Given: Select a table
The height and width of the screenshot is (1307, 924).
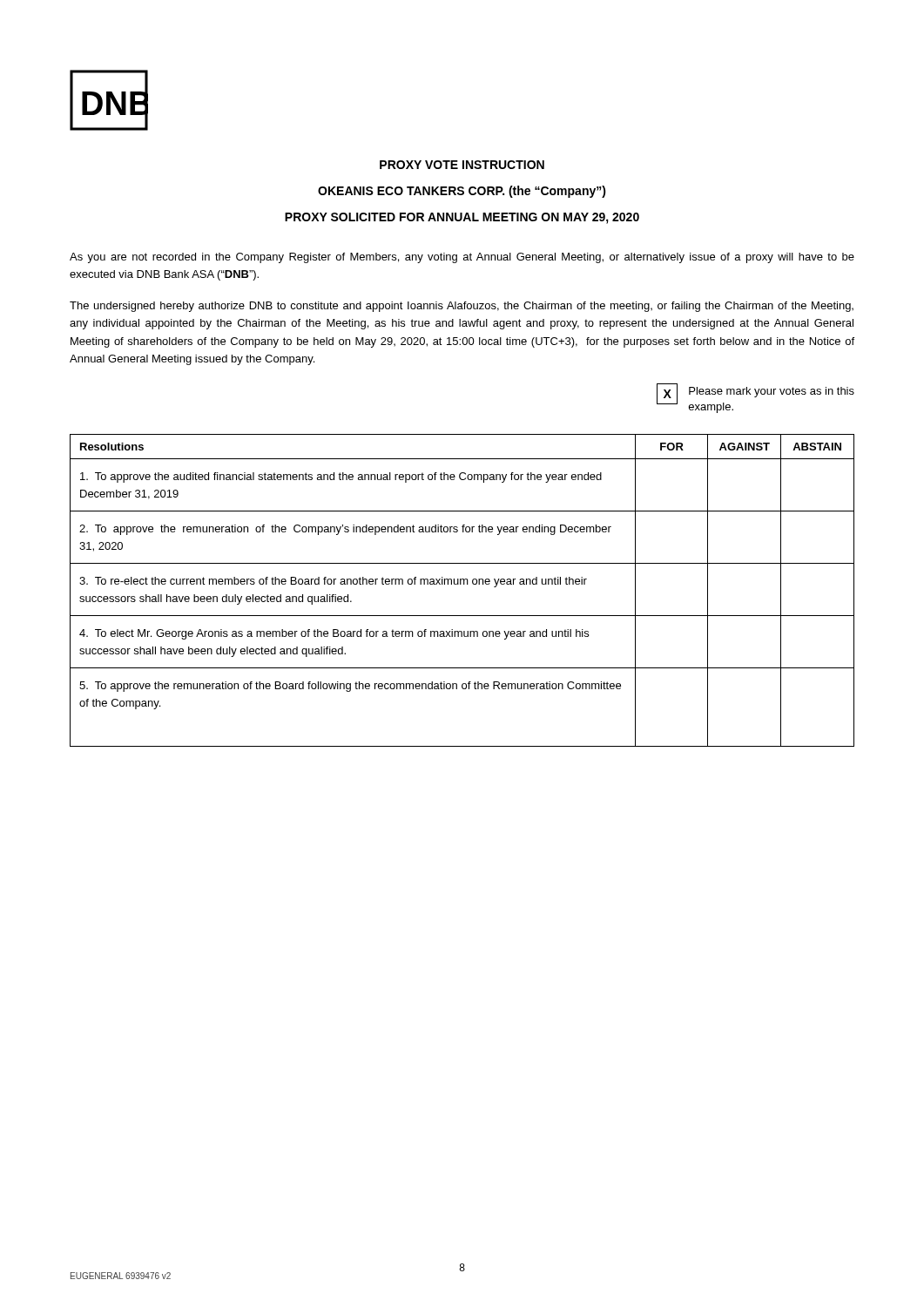Looking at the screenshot, I should click(462, 591).
